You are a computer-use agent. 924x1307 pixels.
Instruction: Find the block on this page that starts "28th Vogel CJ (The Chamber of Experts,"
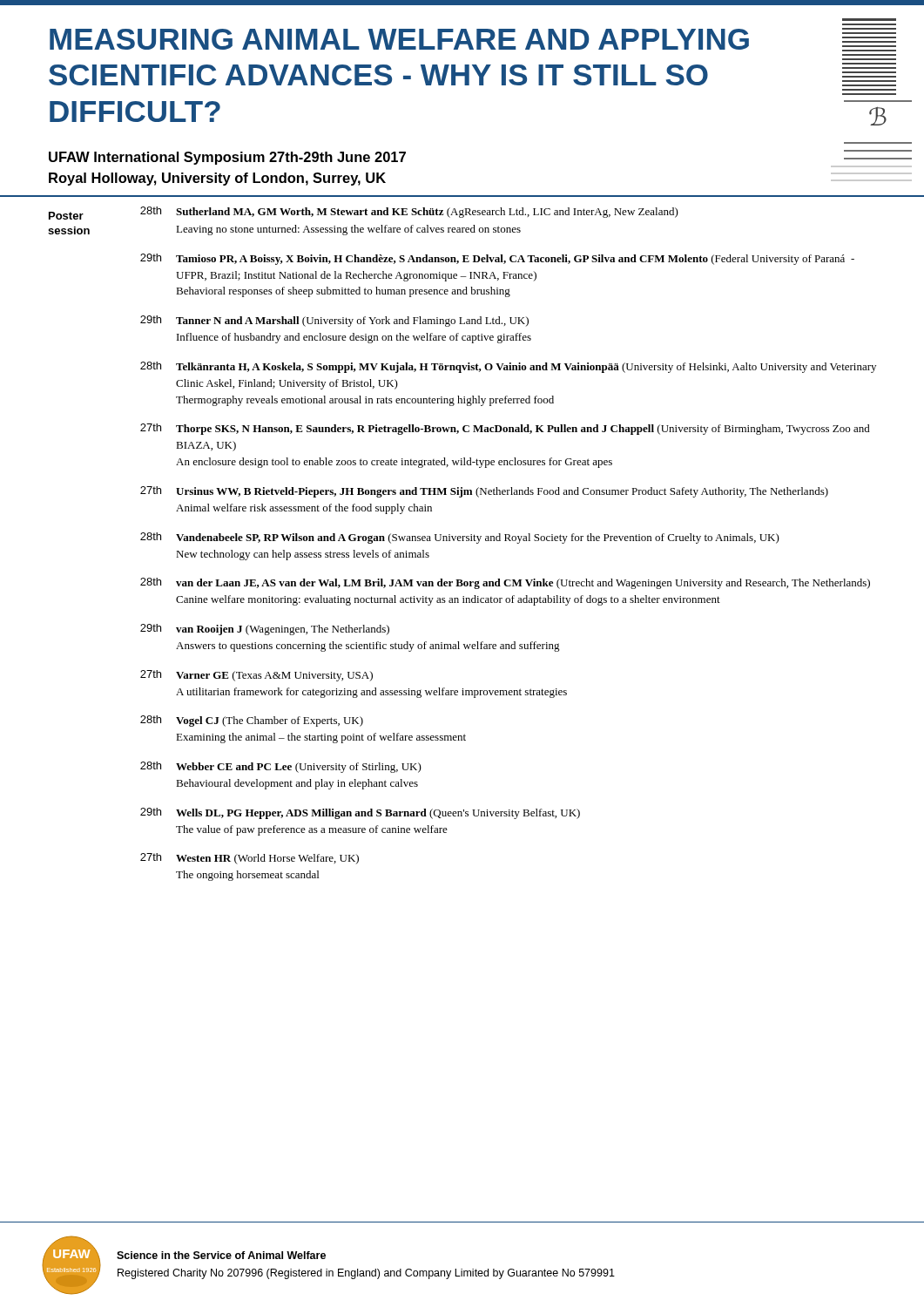[252, 721]
